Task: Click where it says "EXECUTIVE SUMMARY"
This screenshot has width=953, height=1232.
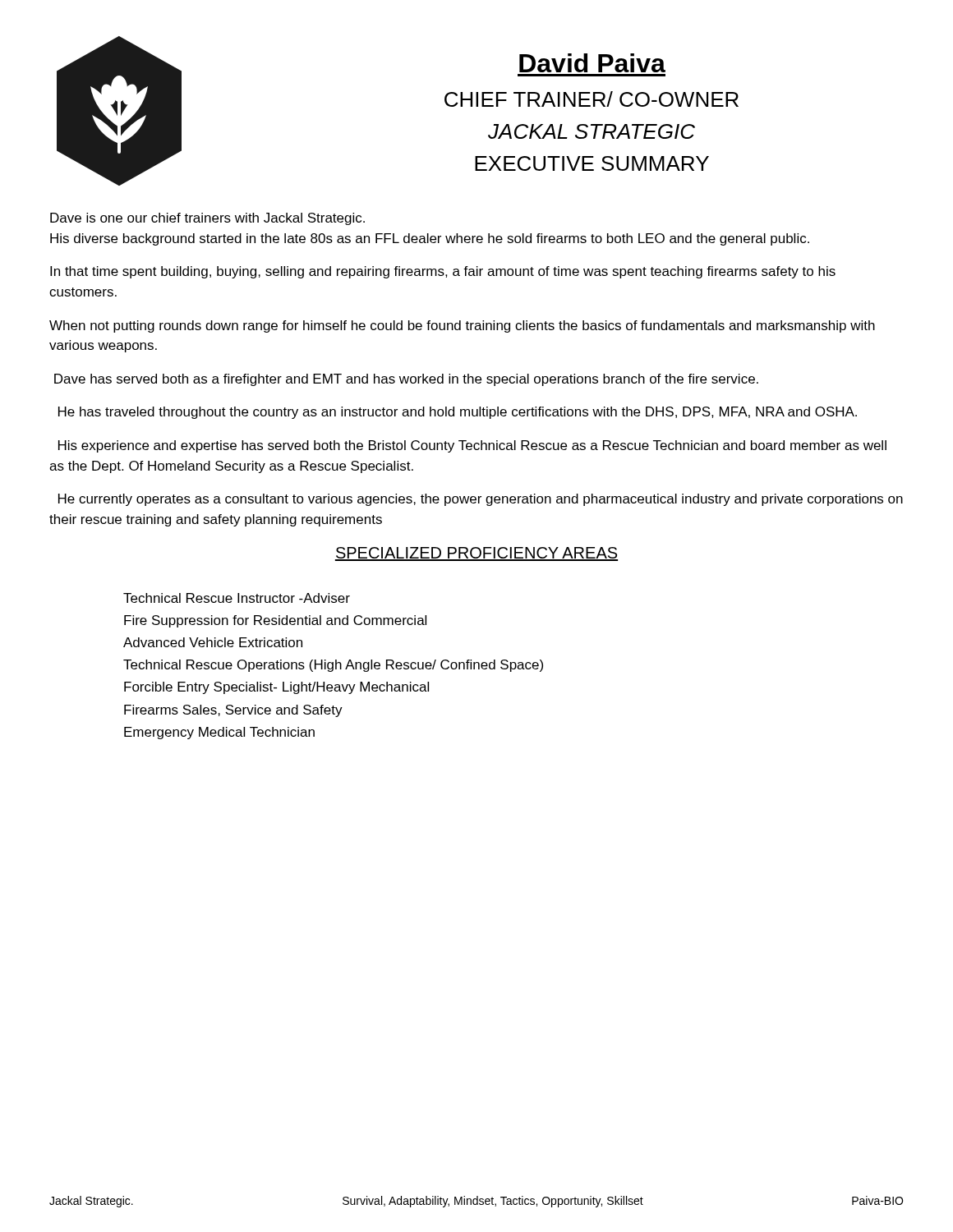Action: pos(592,163)
